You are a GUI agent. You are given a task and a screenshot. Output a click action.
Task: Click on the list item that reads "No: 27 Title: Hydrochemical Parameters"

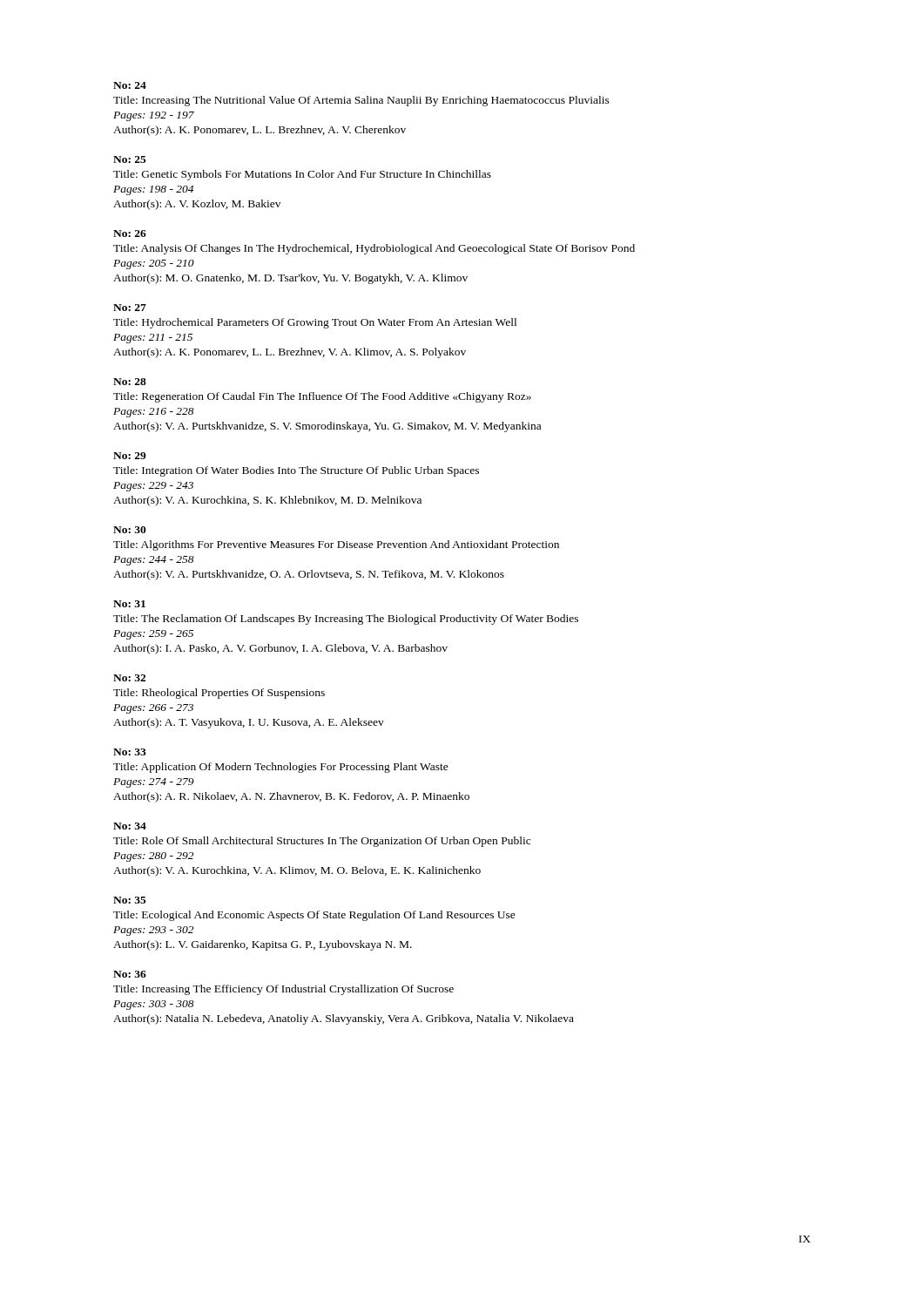[x=462, y=330]
